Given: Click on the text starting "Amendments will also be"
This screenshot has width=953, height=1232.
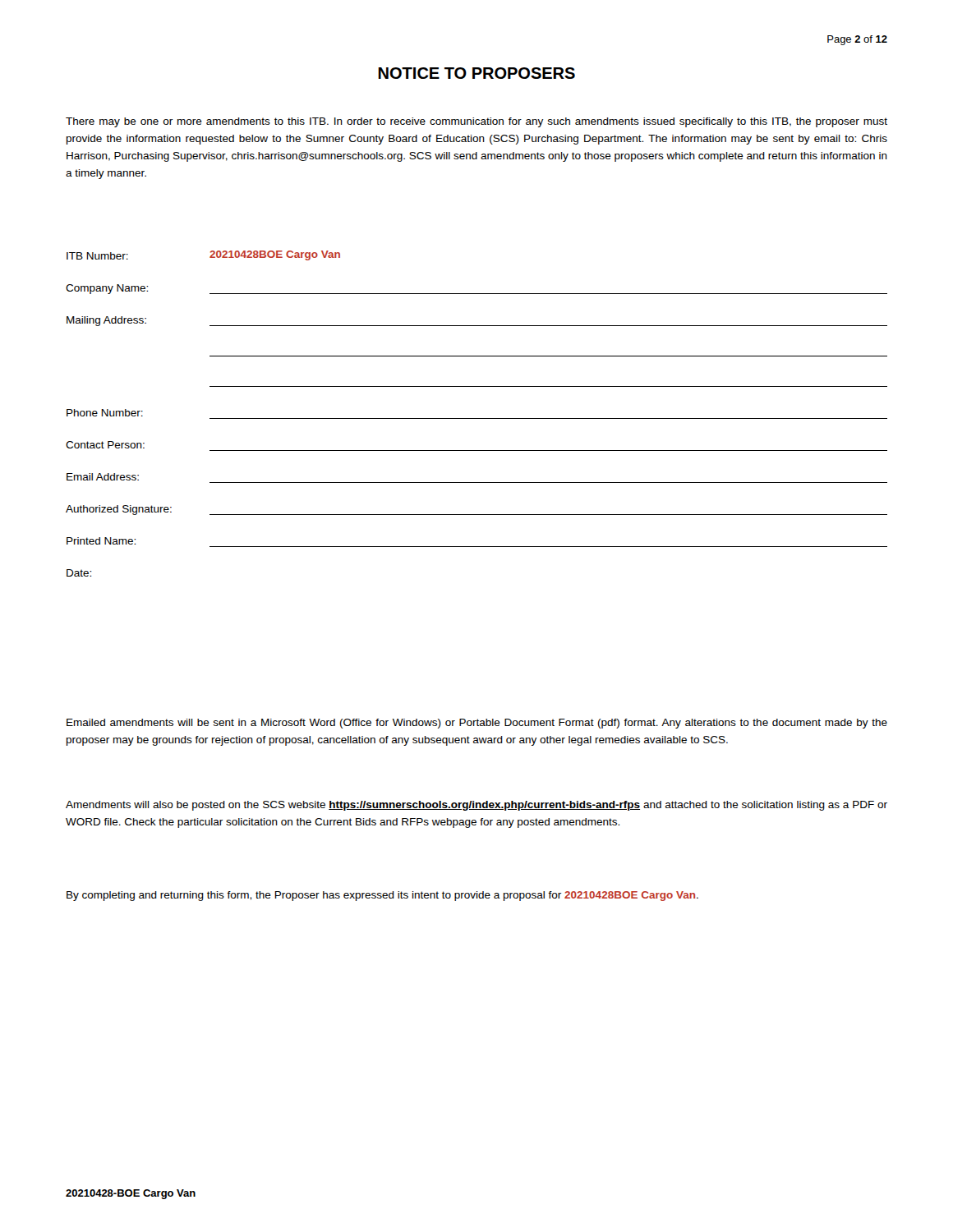Looking at the screenshot, I should (x=476, y=813).
